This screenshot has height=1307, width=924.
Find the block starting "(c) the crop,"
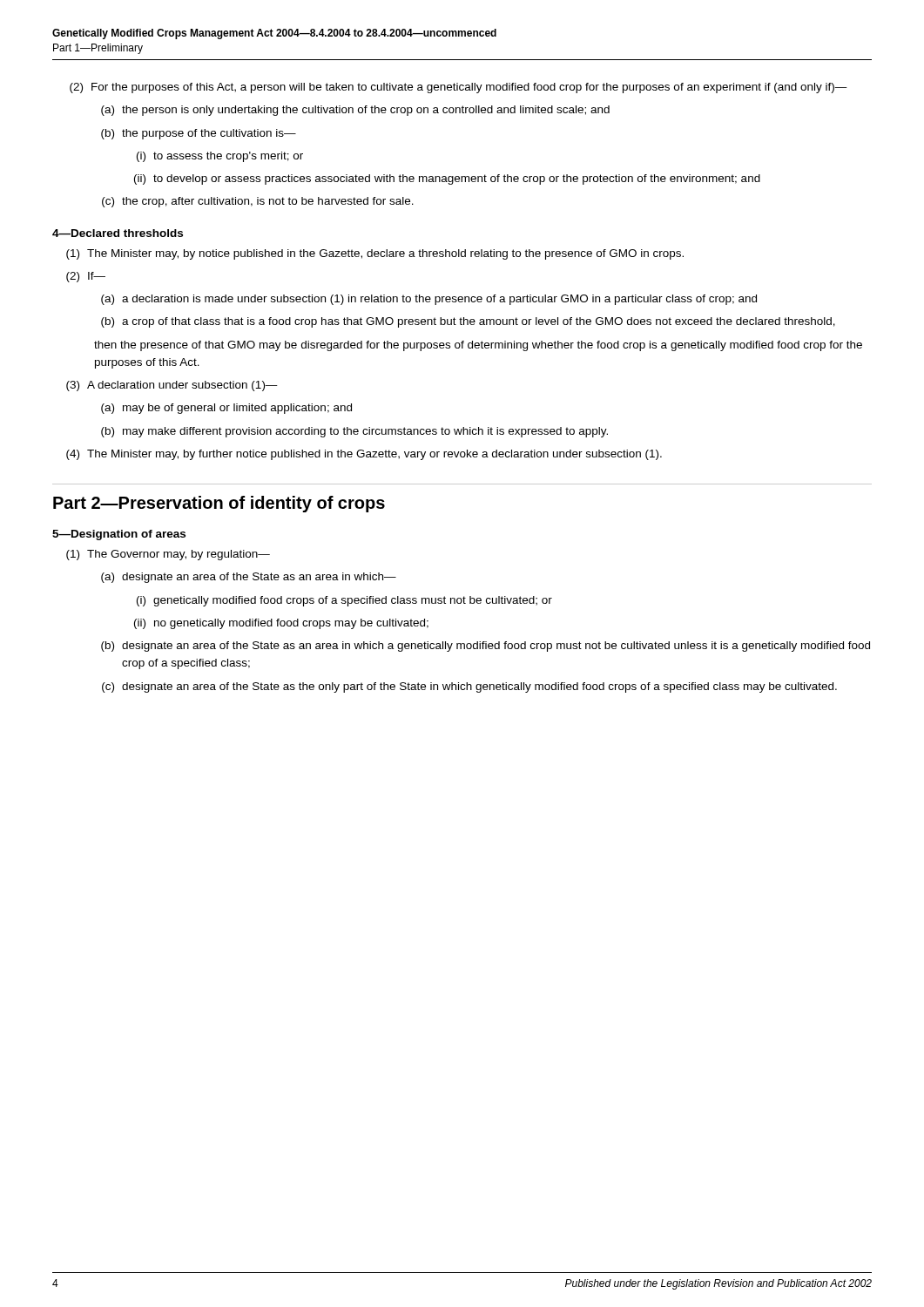258,202
